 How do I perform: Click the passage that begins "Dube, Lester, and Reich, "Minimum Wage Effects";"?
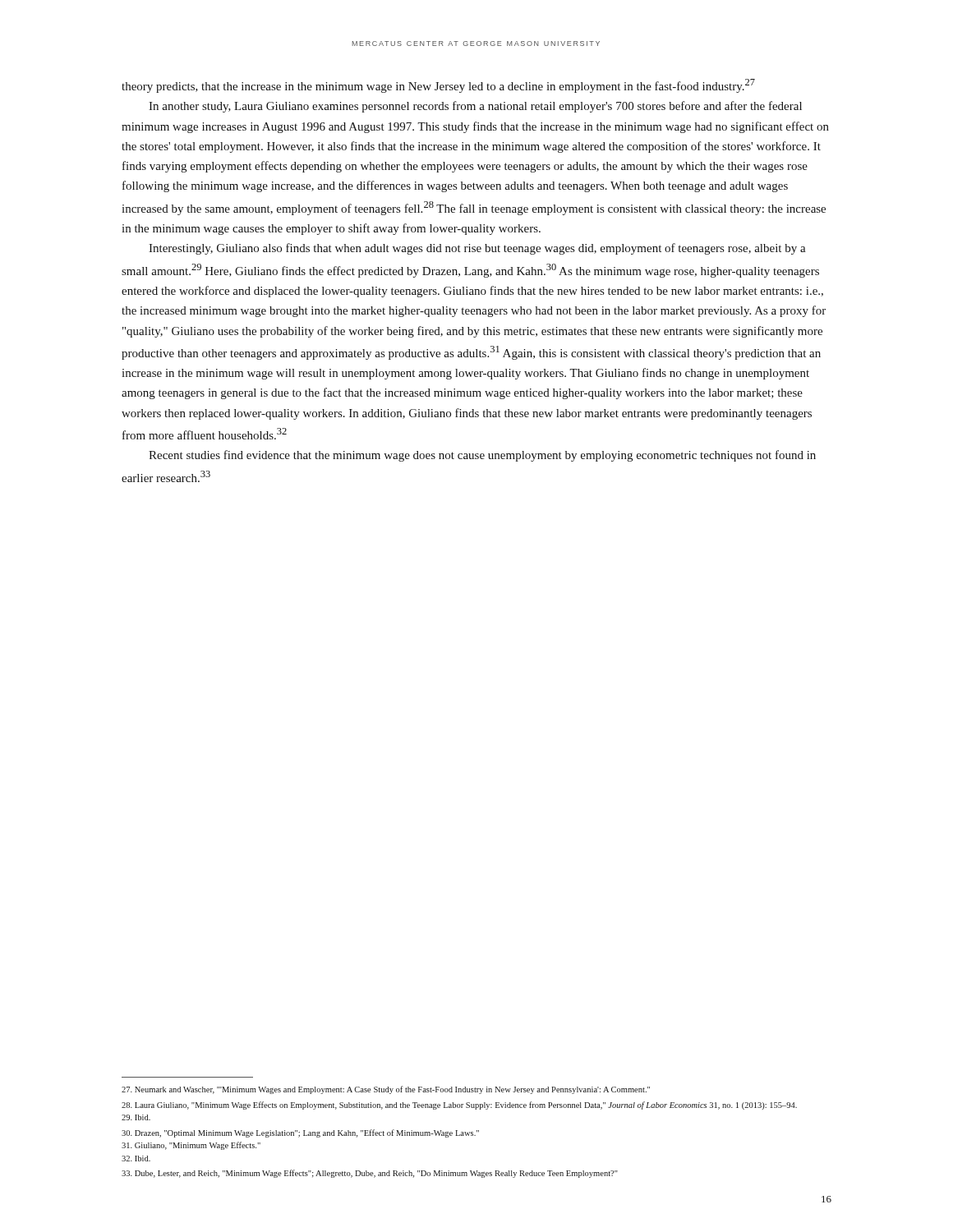coord(370,1174)
